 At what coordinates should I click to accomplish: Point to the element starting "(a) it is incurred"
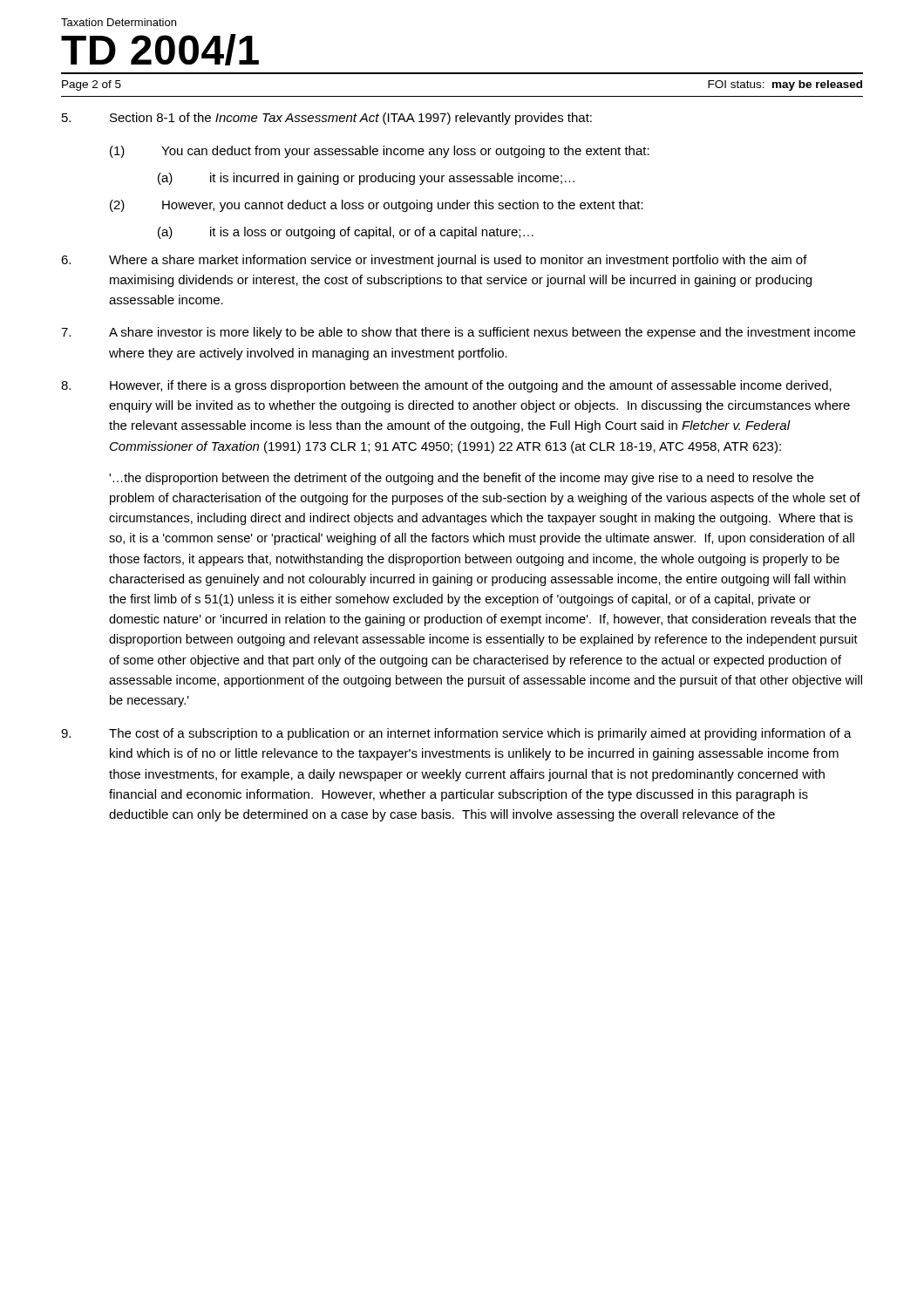[462, 177]
